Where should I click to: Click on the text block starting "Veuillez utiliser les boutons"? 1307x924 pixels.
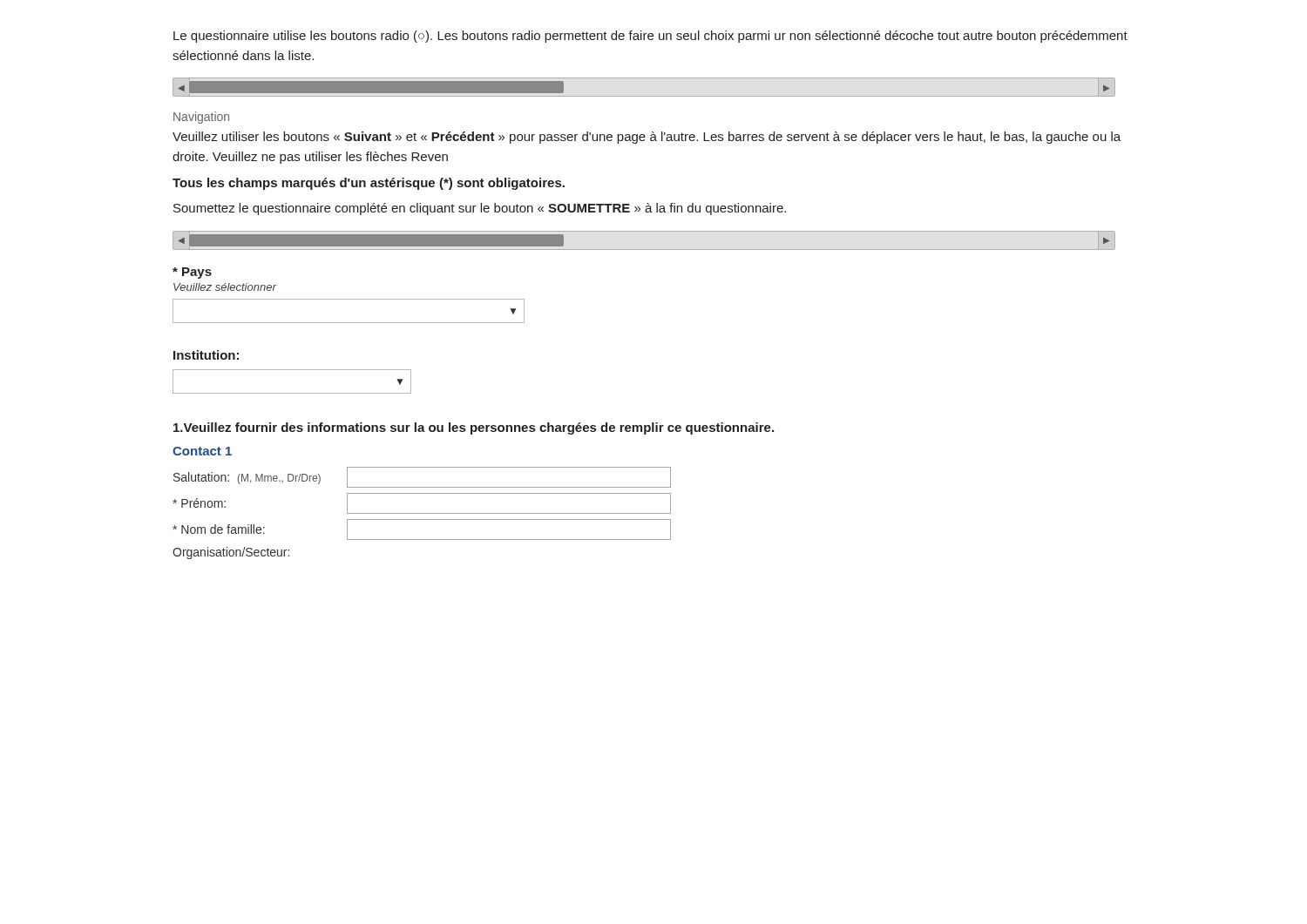(x=647, y=146)
